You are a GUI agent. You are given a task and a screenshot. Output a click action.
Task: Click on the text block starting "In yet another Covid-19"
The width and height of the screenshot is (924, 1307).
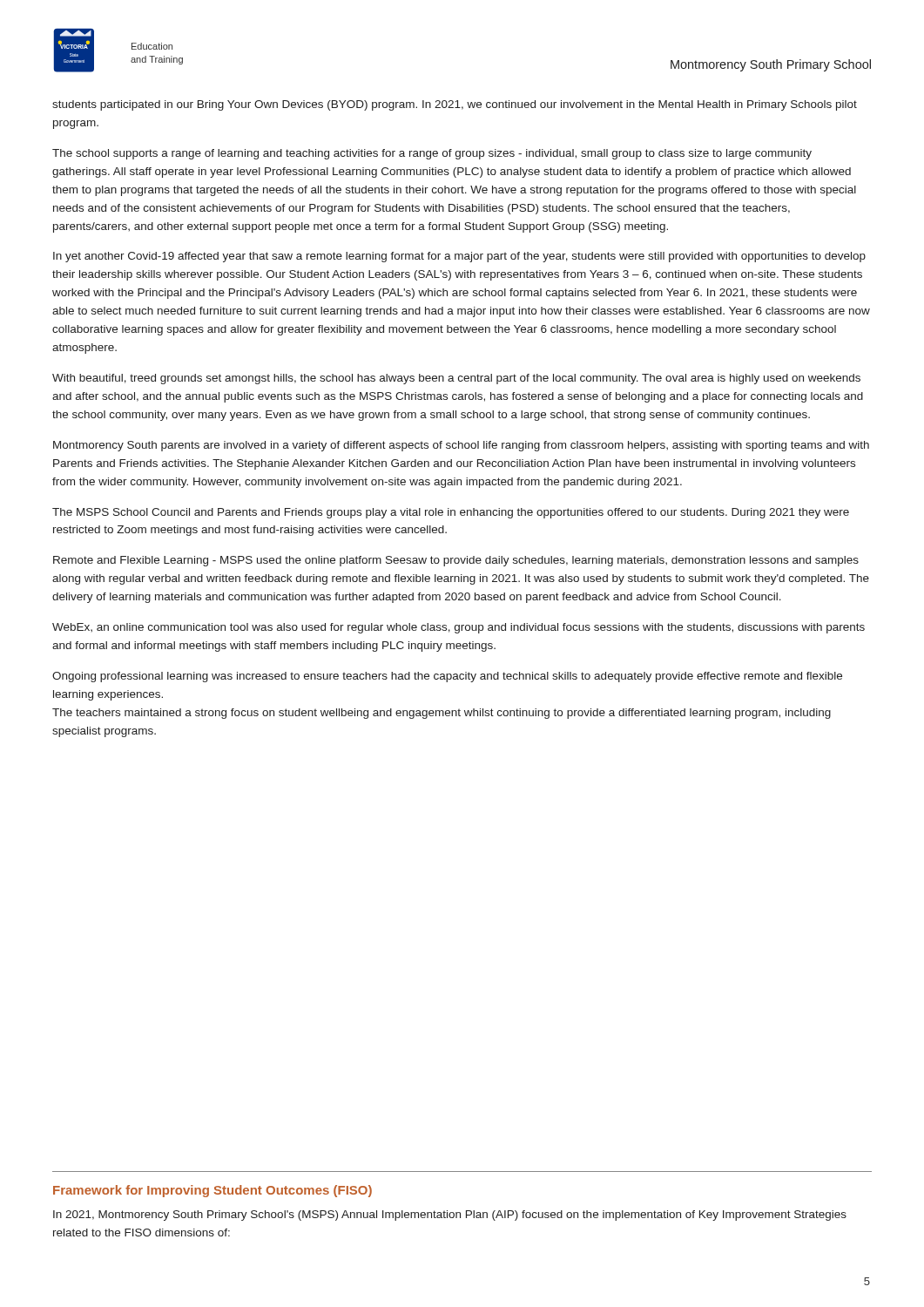pos(461,302)
